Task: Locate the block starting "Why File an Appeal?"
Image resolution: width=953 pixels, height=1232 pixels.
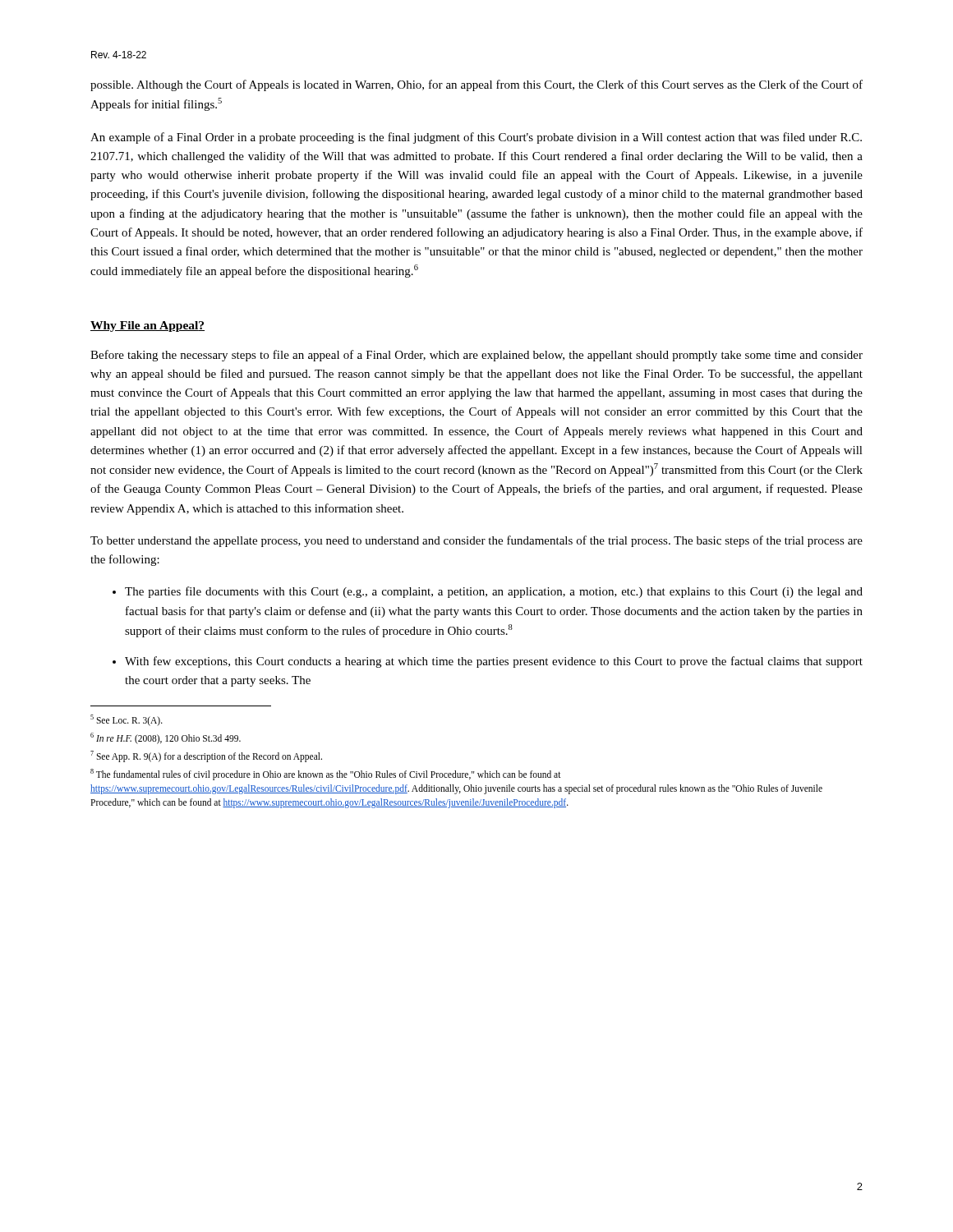Action: coord(147,325)
